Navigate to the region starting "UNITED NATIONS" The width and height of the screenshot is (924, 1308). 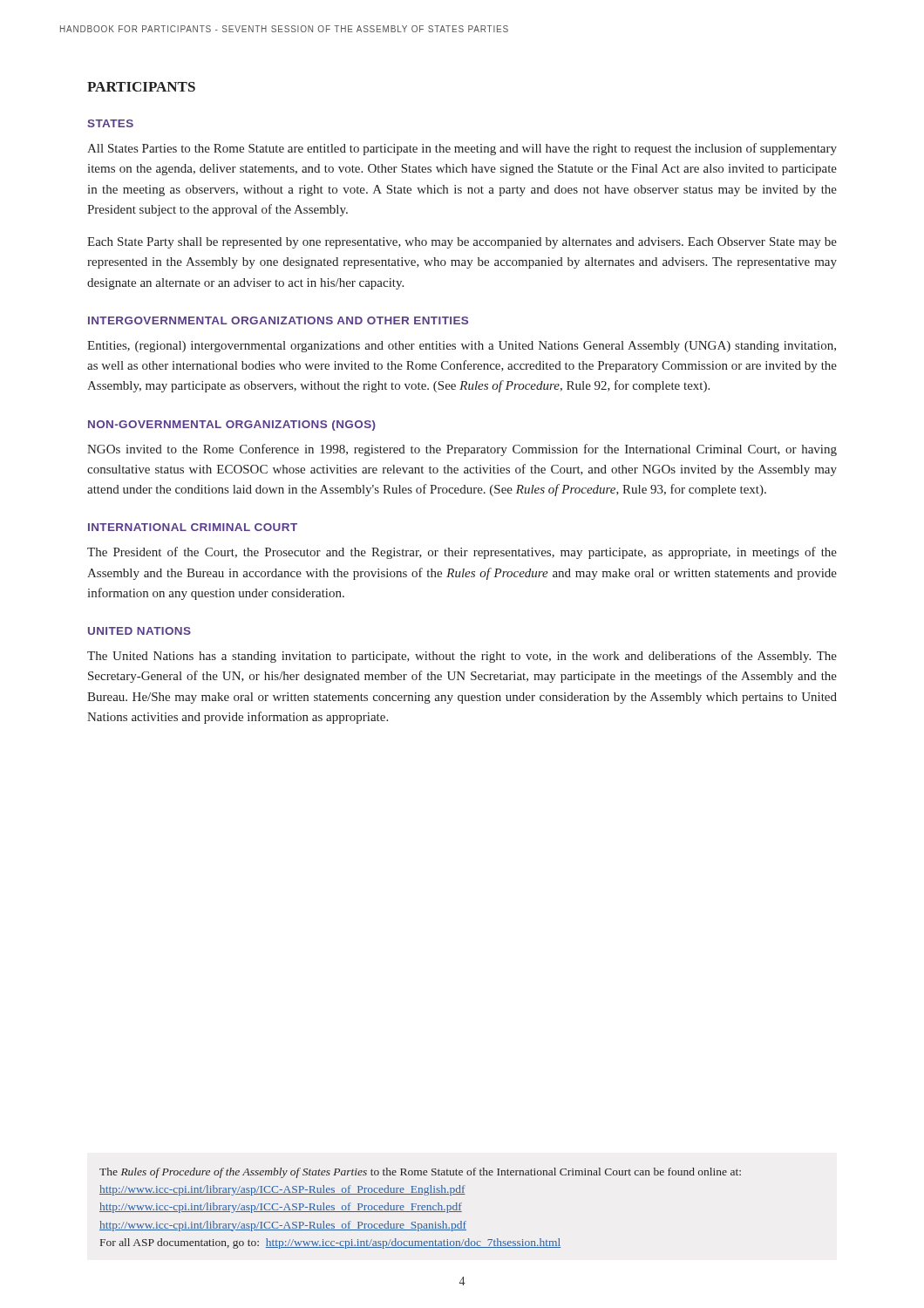coord(139,631)
